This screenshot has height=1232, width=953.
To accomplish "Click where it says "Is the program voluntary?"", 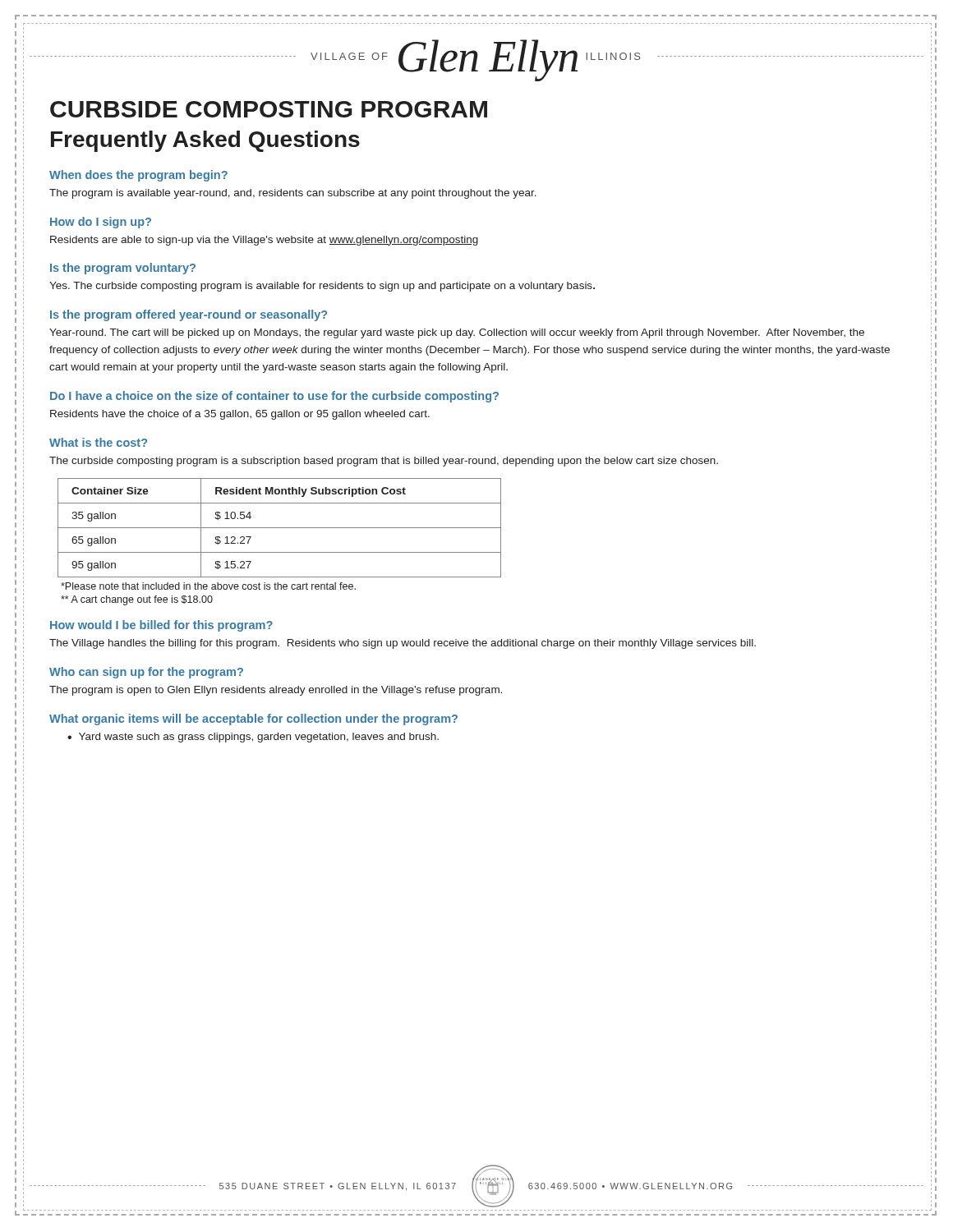I will click(123, 268).
